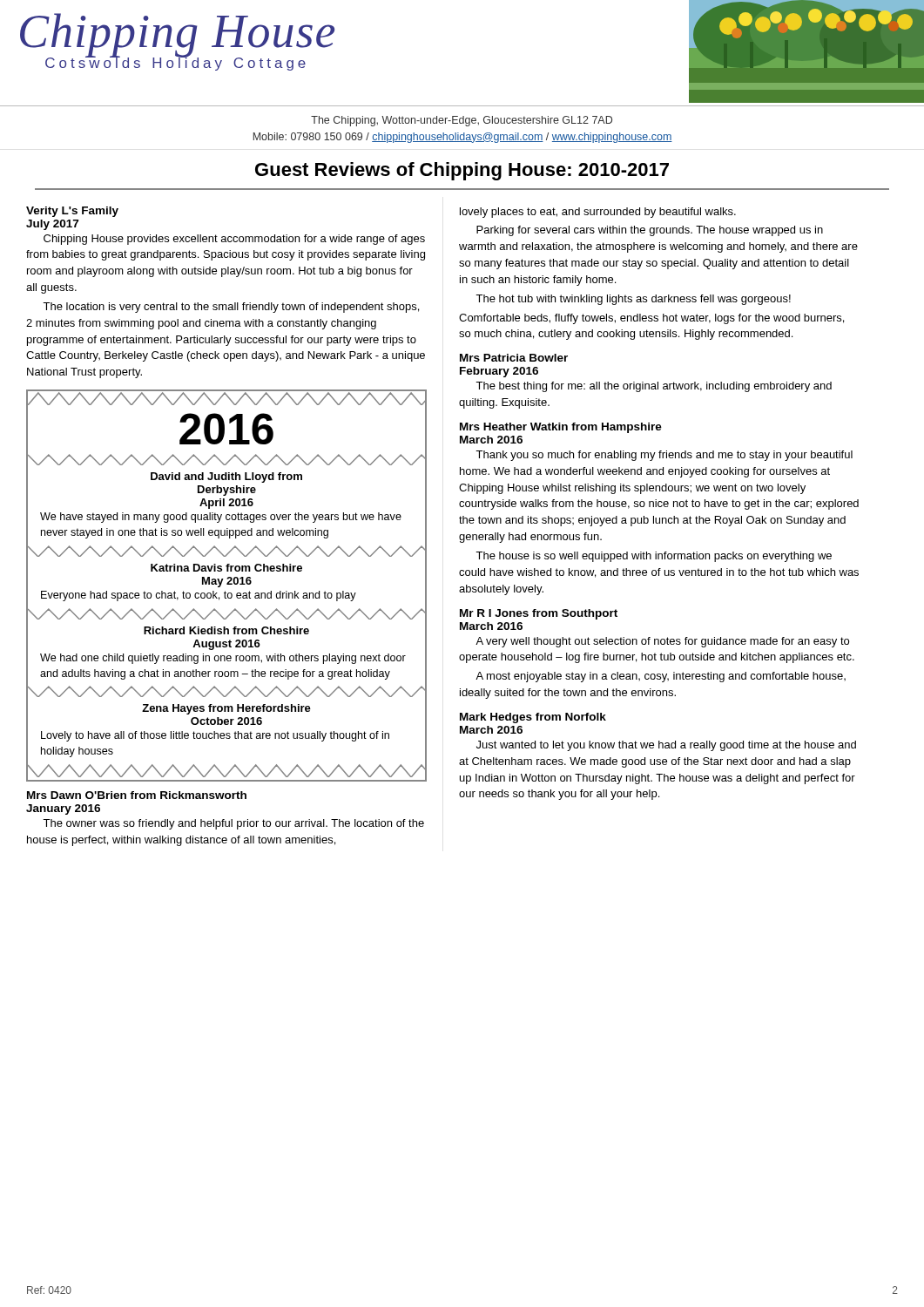Select the section header containing "Katrina Davis from CheshireMay 2016"
Image resolution: width=924 pixels, height=1307 pixels.
point(226,574)
